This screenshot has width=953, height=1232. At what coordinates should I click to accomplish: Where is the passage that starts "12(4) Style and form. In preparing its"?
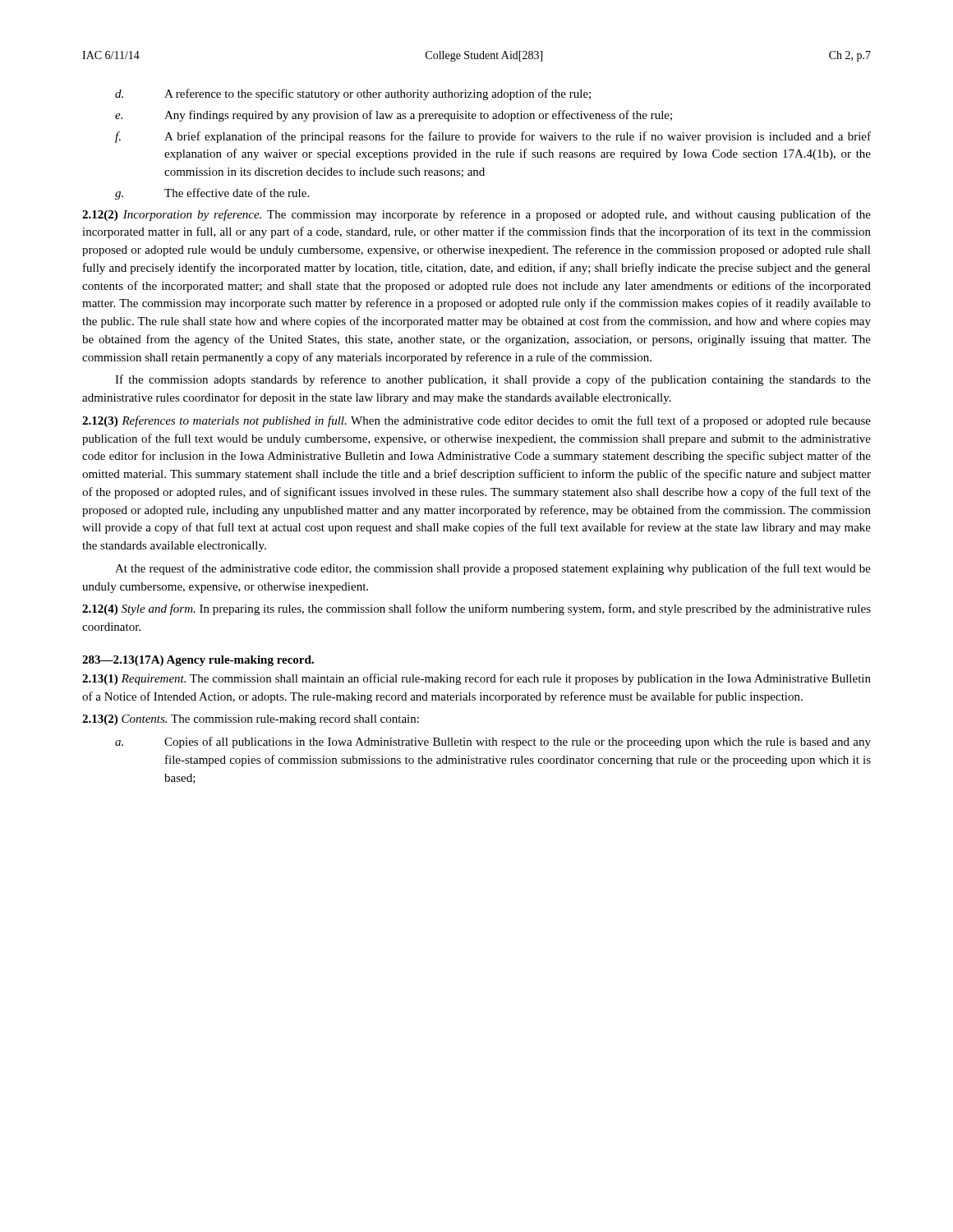476,618
